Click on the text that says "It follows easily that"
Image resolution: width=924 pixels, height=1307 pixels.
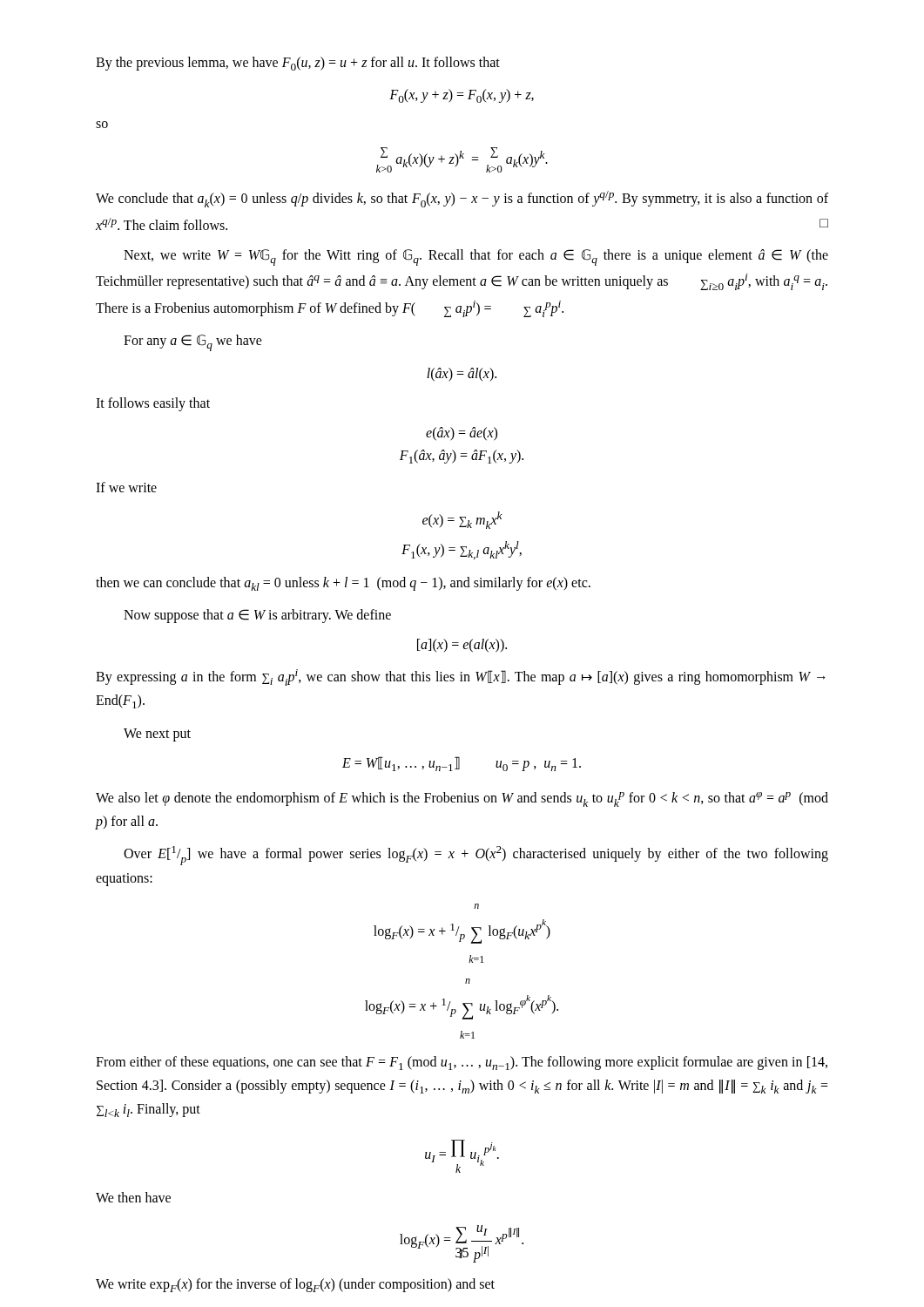click(153, 404)
